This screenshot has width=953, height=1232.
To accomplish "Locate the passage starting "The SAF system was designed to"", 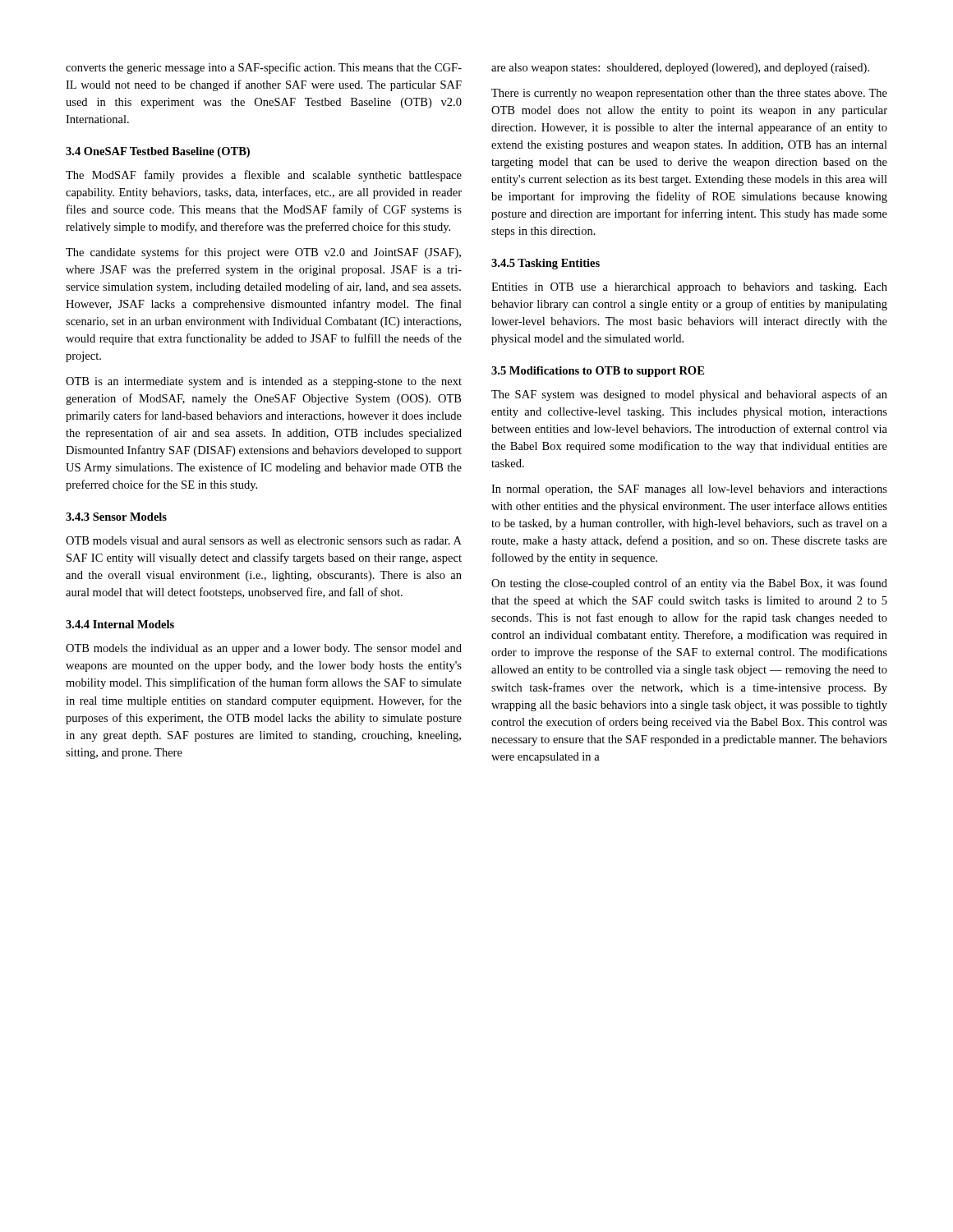I will [689, 429].
